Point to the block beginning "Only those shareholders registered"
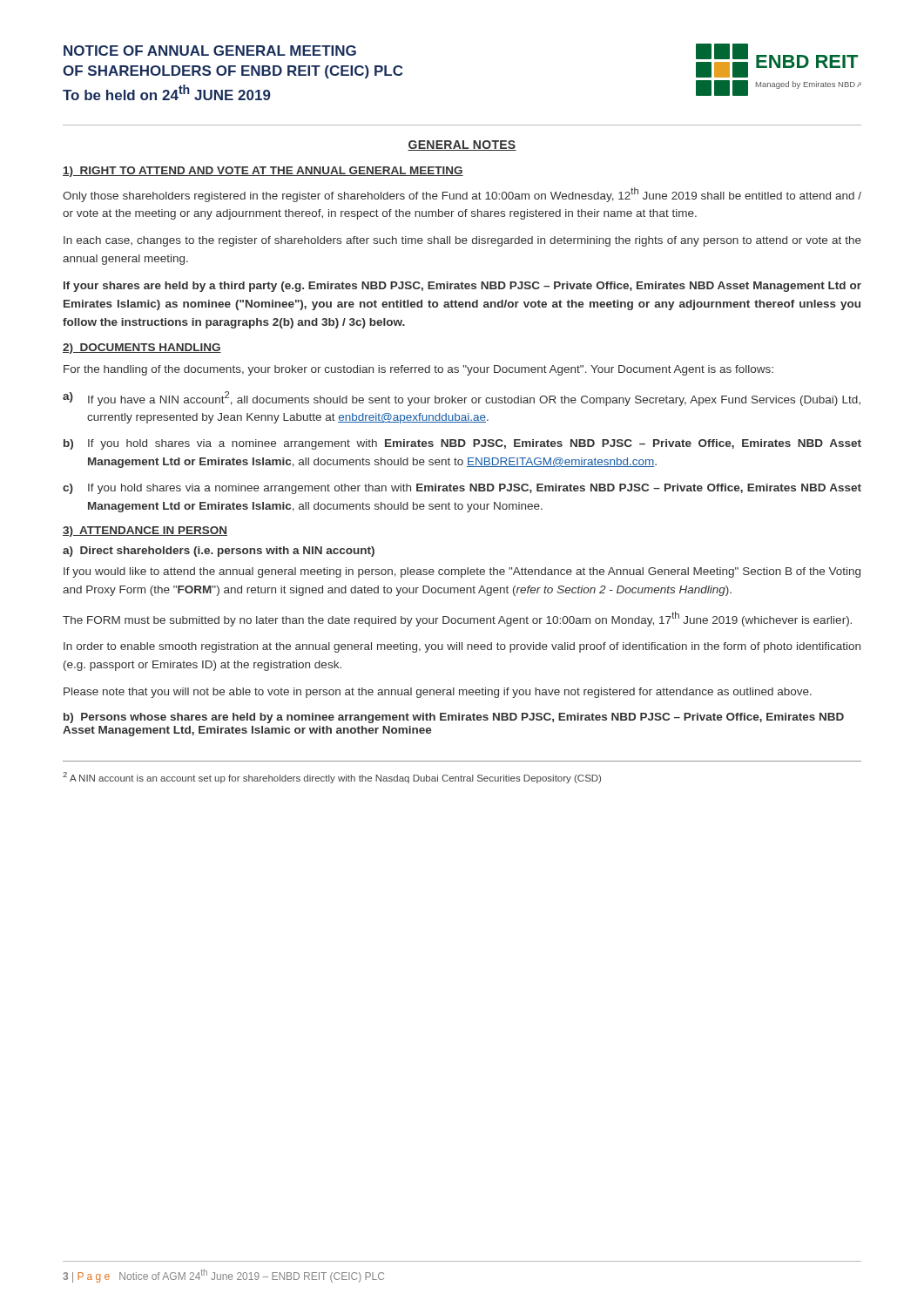This screenshot has height=1307, width=924. coord(462,203)
